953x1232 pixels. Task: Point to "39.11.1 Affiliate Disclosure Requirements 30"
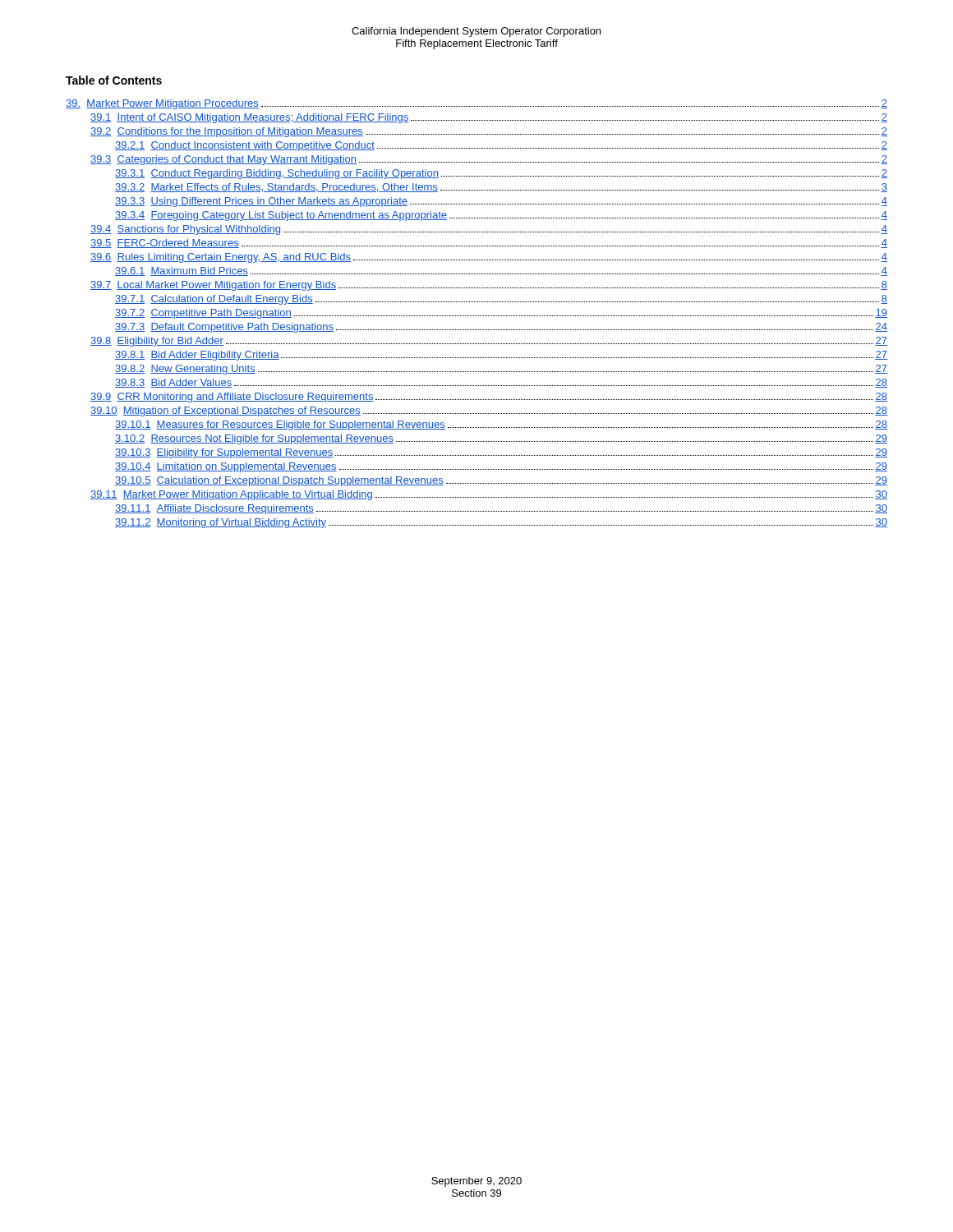[501, 508]
